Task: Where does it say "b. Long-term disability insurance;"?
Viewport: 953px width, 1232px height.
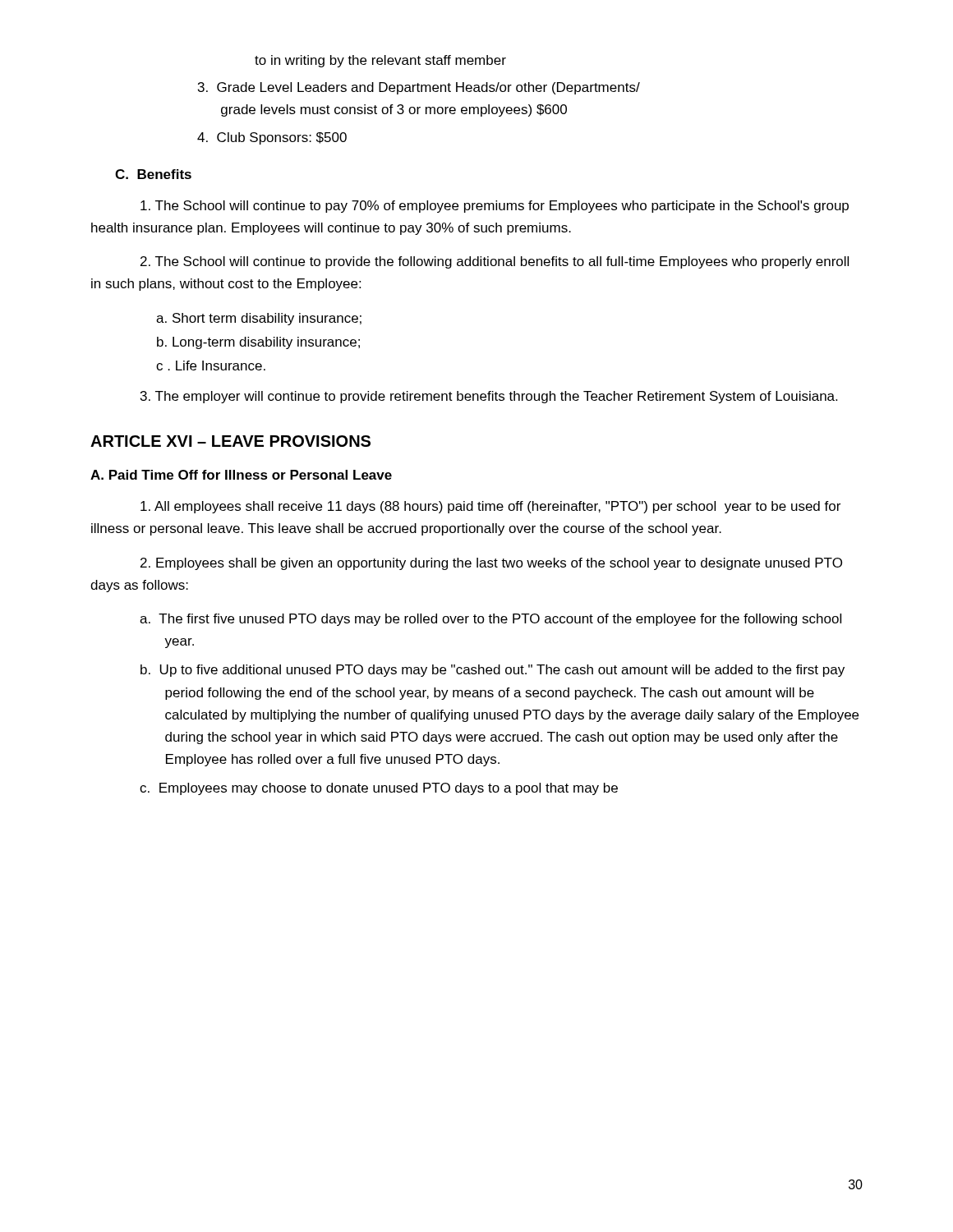Action: click(x=259, y=342)
